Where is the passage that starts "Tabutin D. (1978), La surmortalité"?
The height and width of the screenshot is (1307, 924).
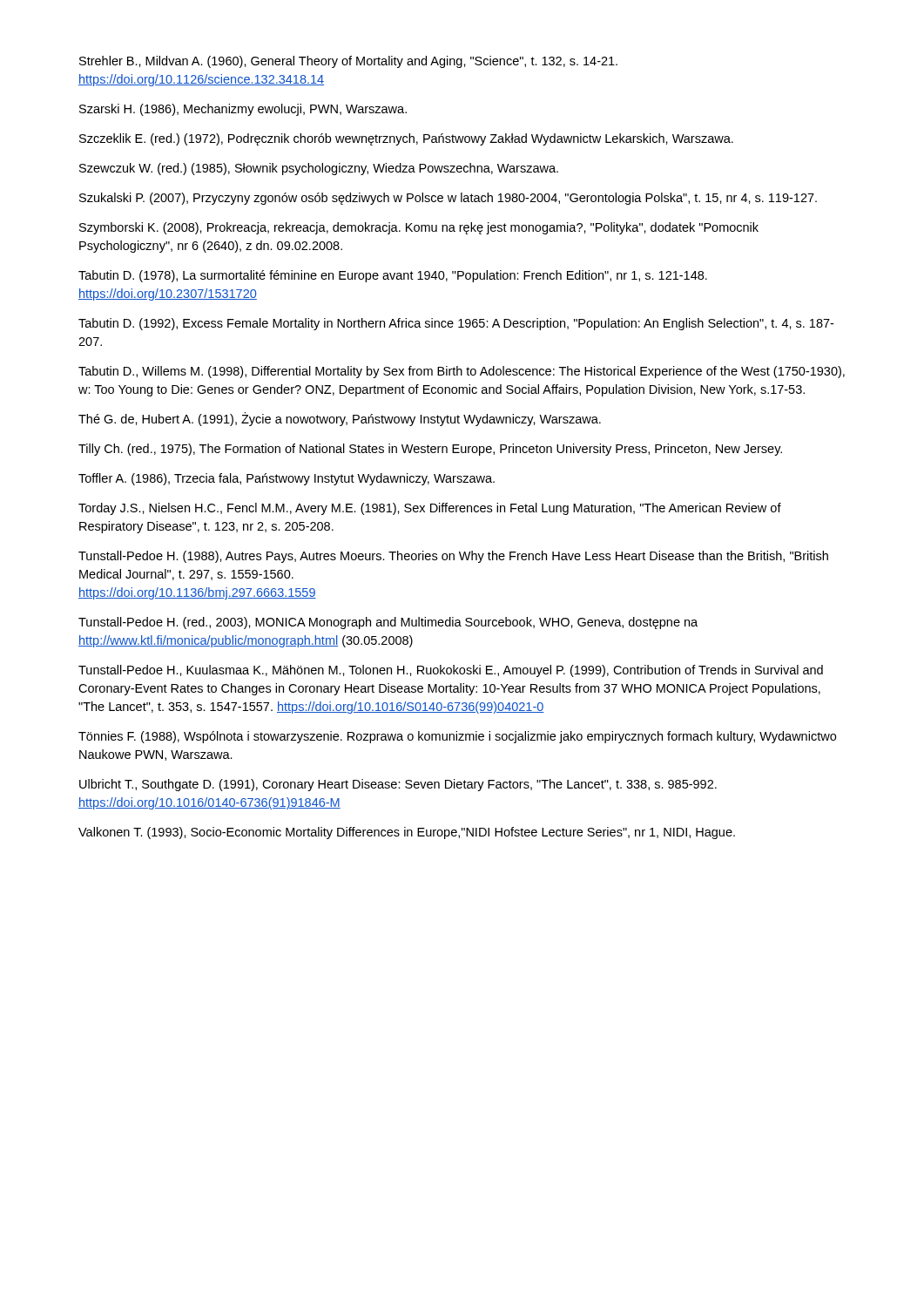click(393, 285)
